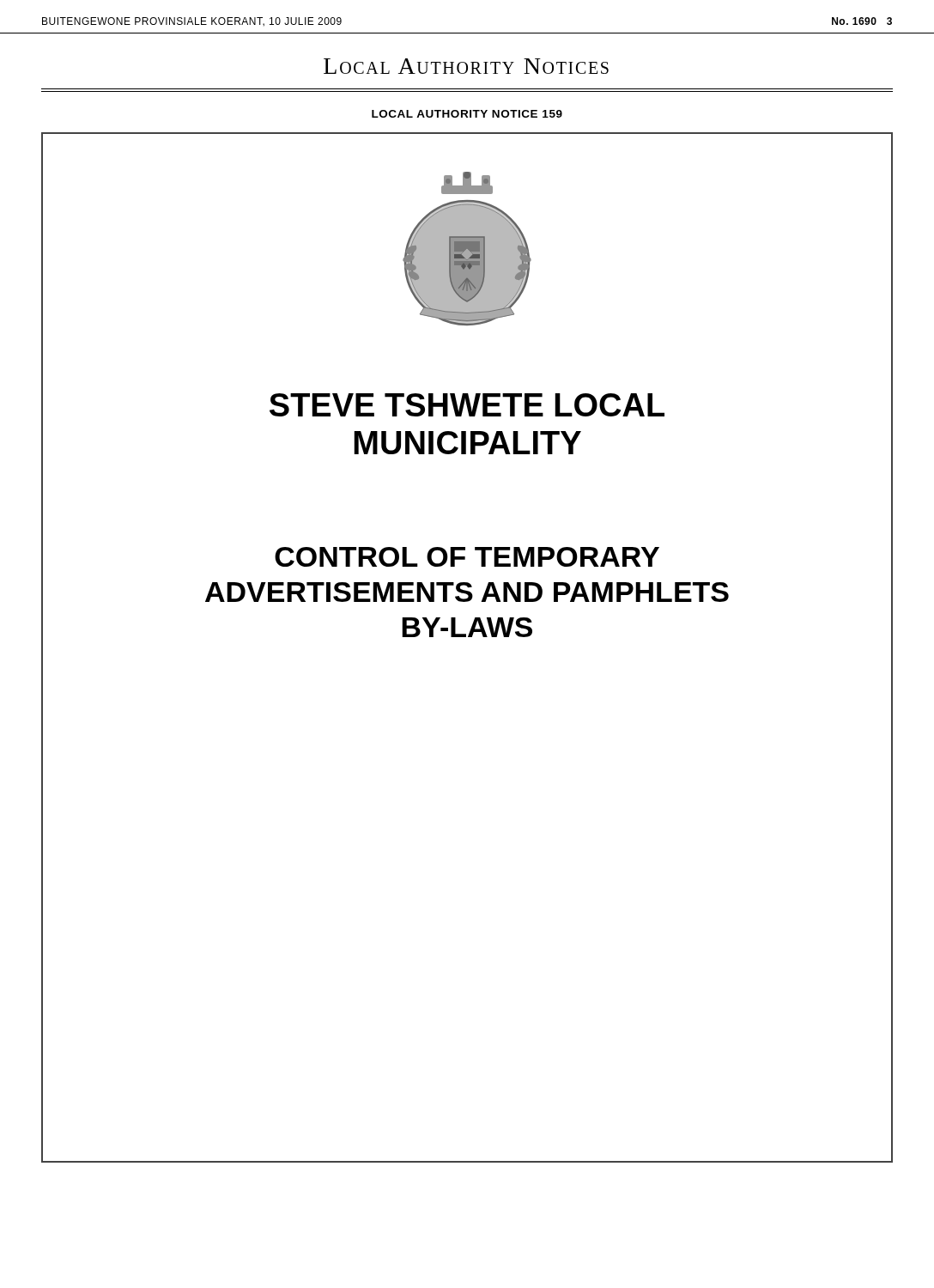Select the title that reads "STEVE TSHWETE LOCALMUNICIPALITY"
This screenshot has height=1288, width=934.
(467, 424)
